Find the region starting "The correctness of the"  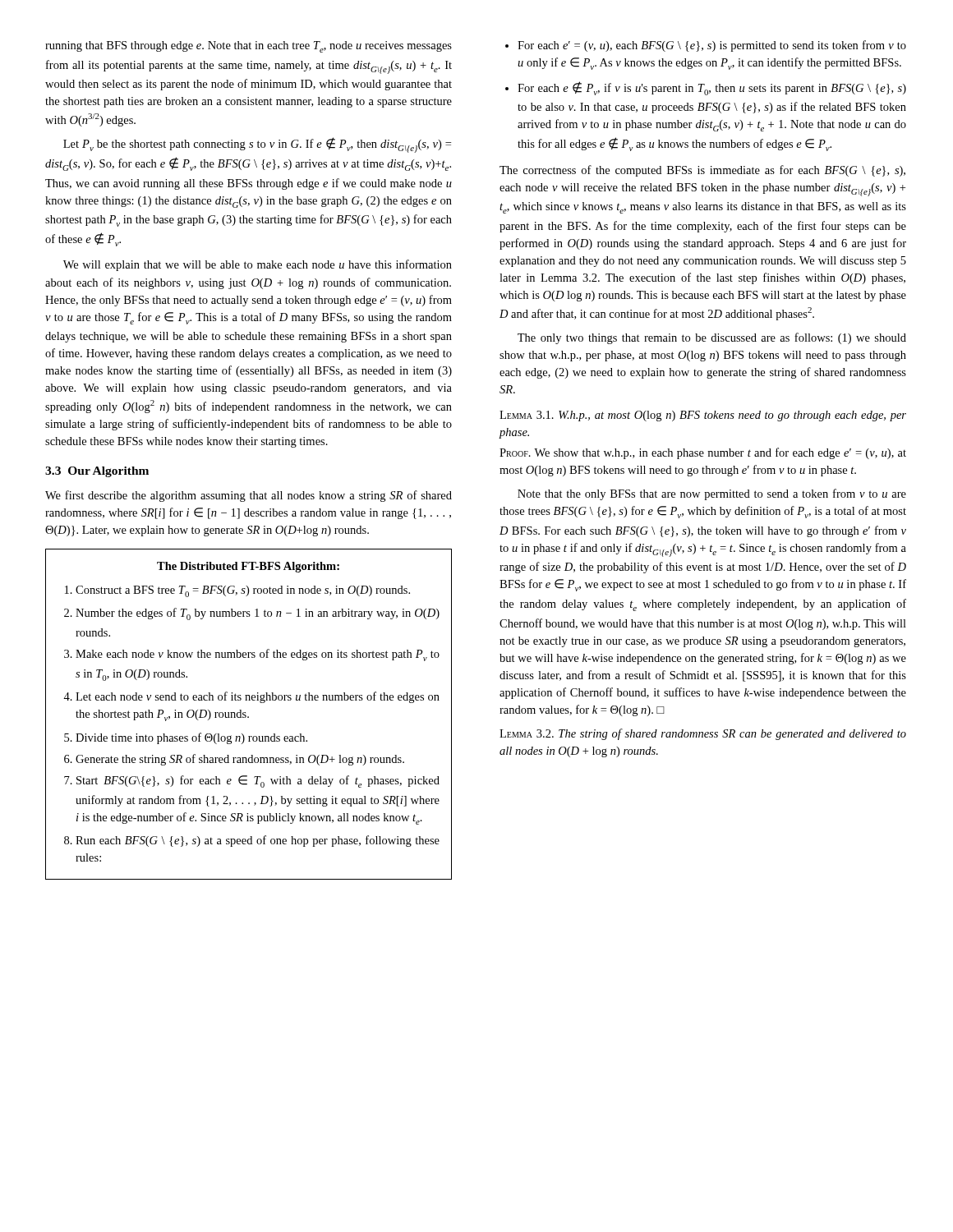pos(703,242)
